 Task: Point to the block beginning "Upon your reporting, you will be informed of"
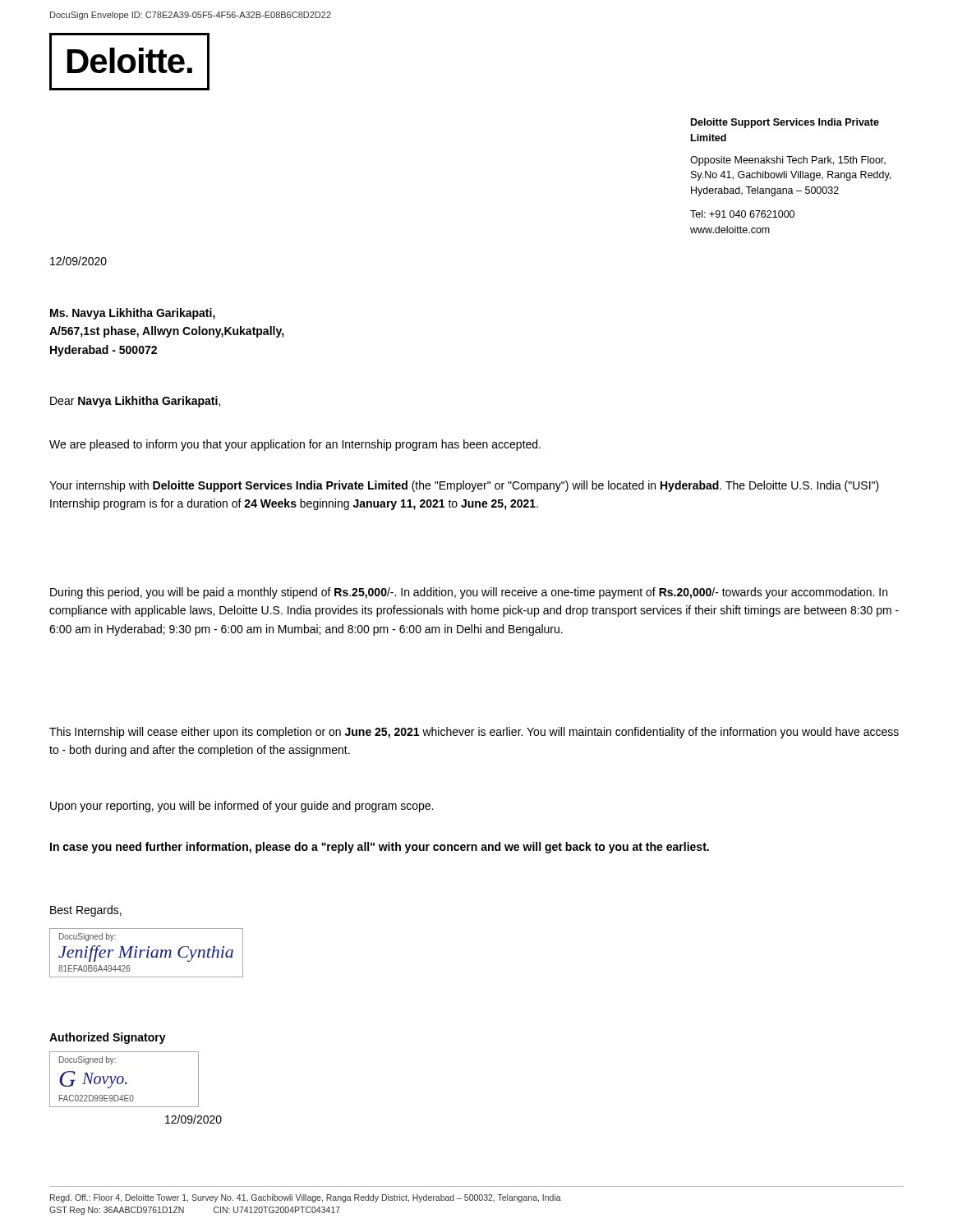tap(242, 806)
